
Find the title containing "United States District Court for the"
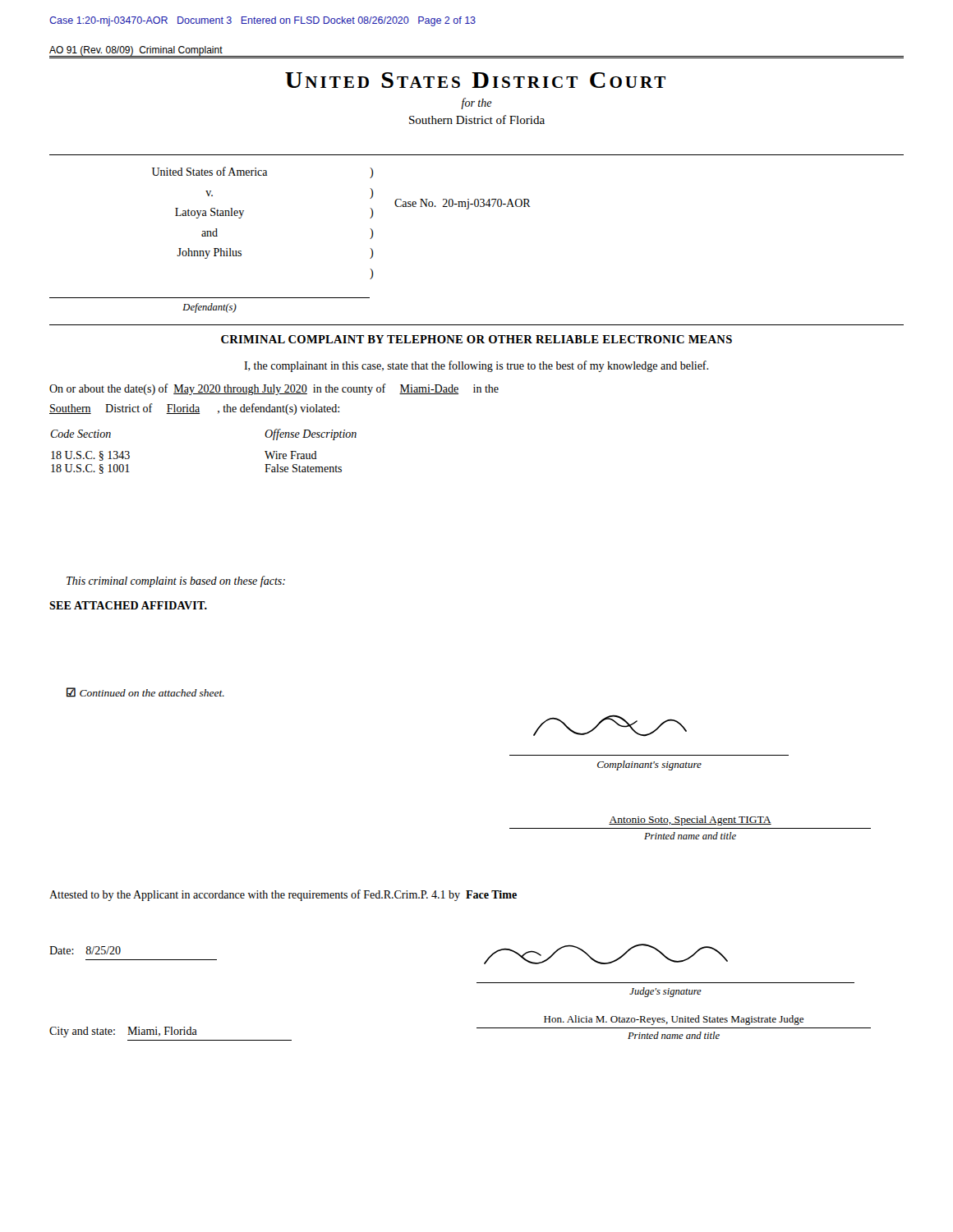(476, 96)
